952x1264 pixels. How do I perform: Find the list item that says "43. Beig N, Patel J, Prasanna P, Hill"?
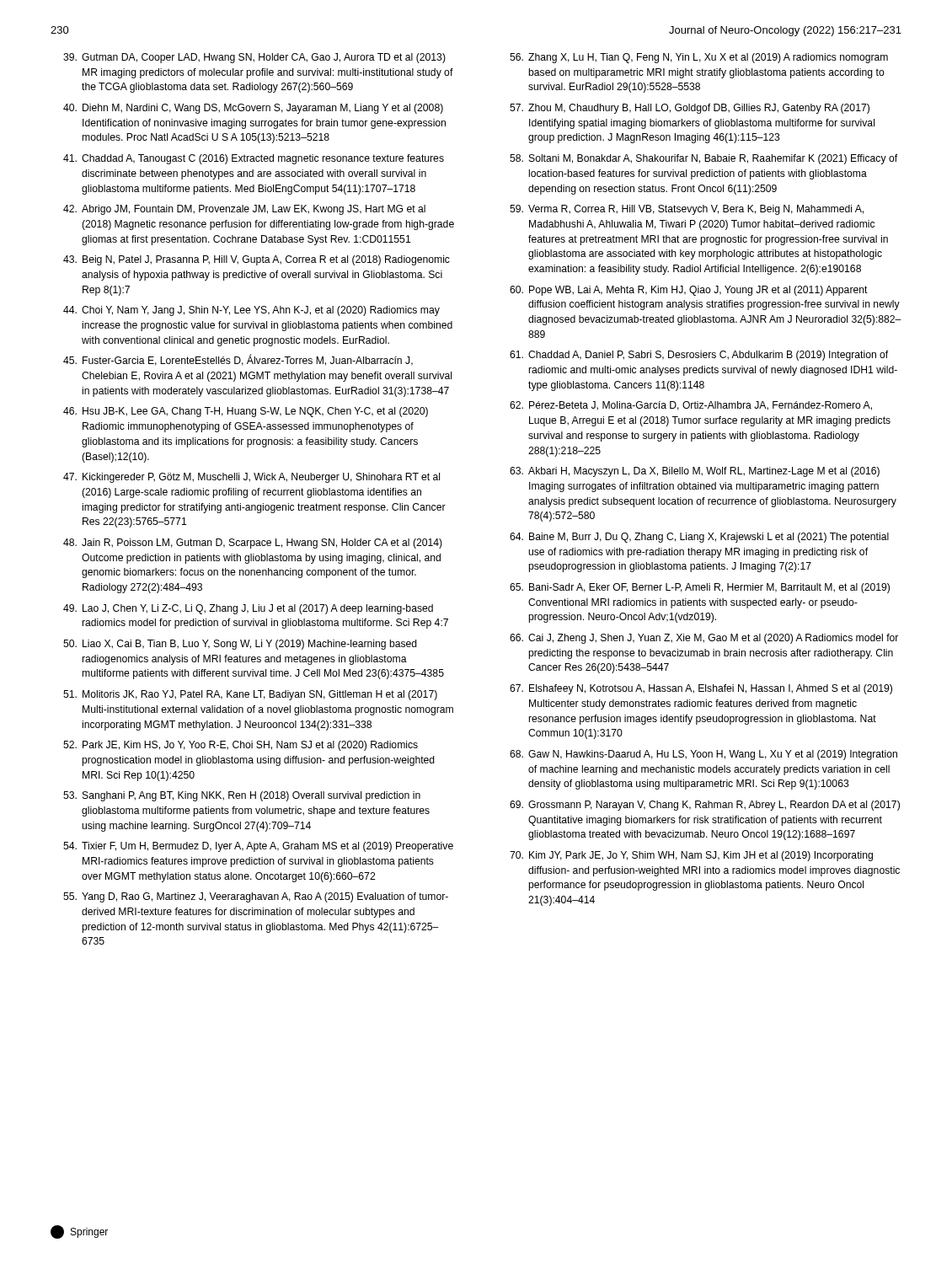pyautogui.click(x=253, y=275)
